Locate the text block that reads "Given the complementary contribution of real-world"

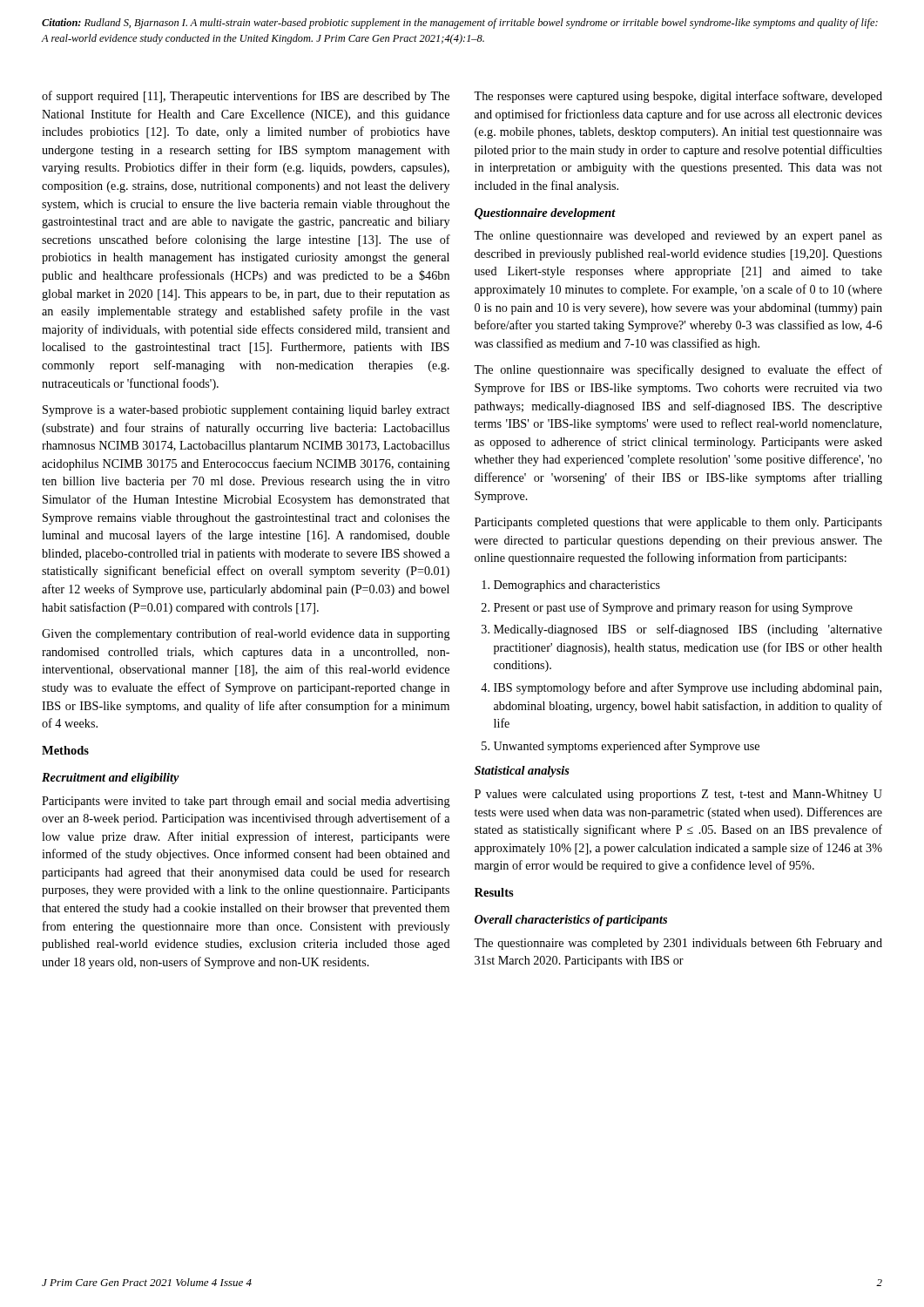(246, 679)
